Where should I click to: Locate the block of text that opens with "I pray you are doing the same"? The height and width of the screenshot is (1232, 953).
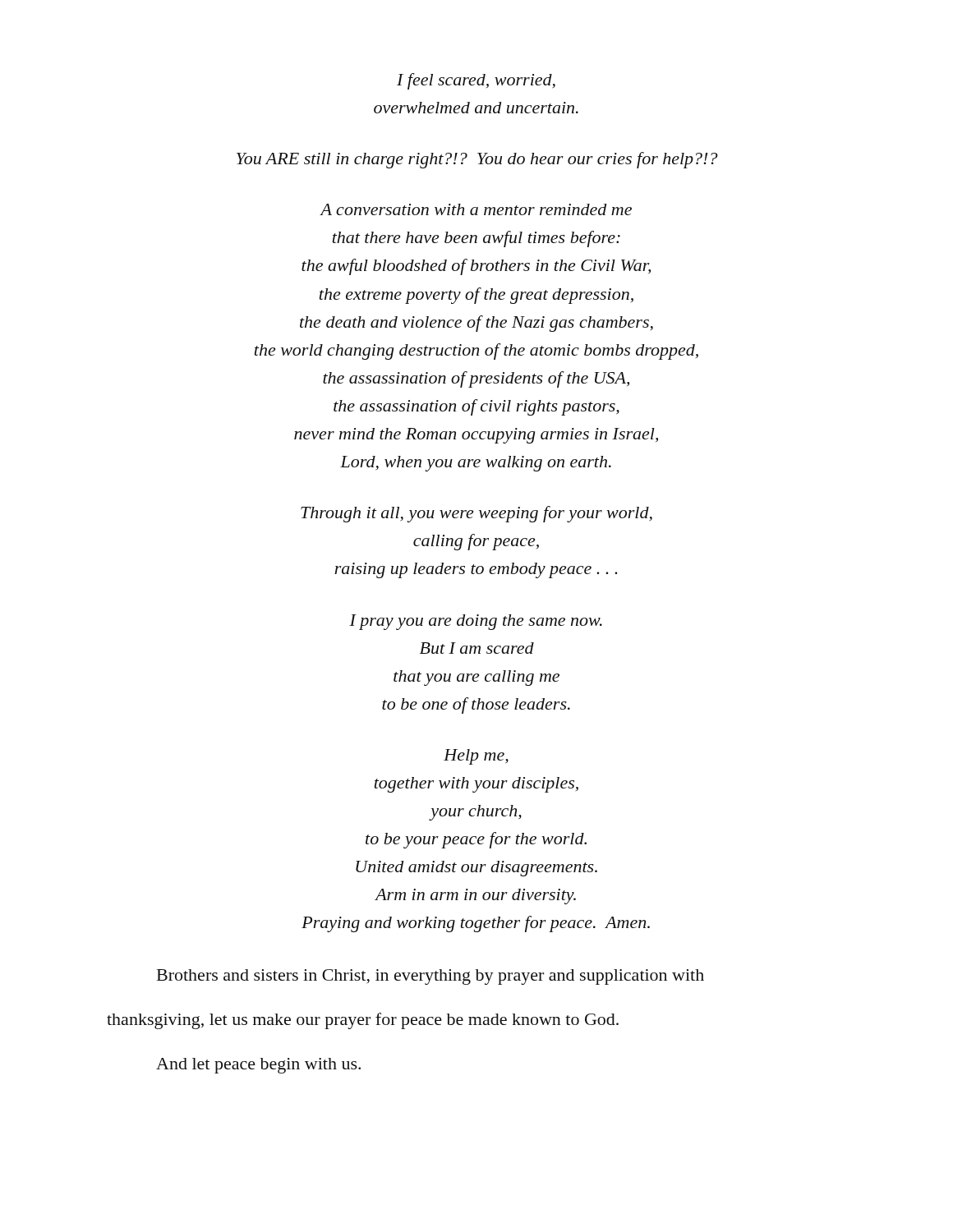(x=476, y=661)
